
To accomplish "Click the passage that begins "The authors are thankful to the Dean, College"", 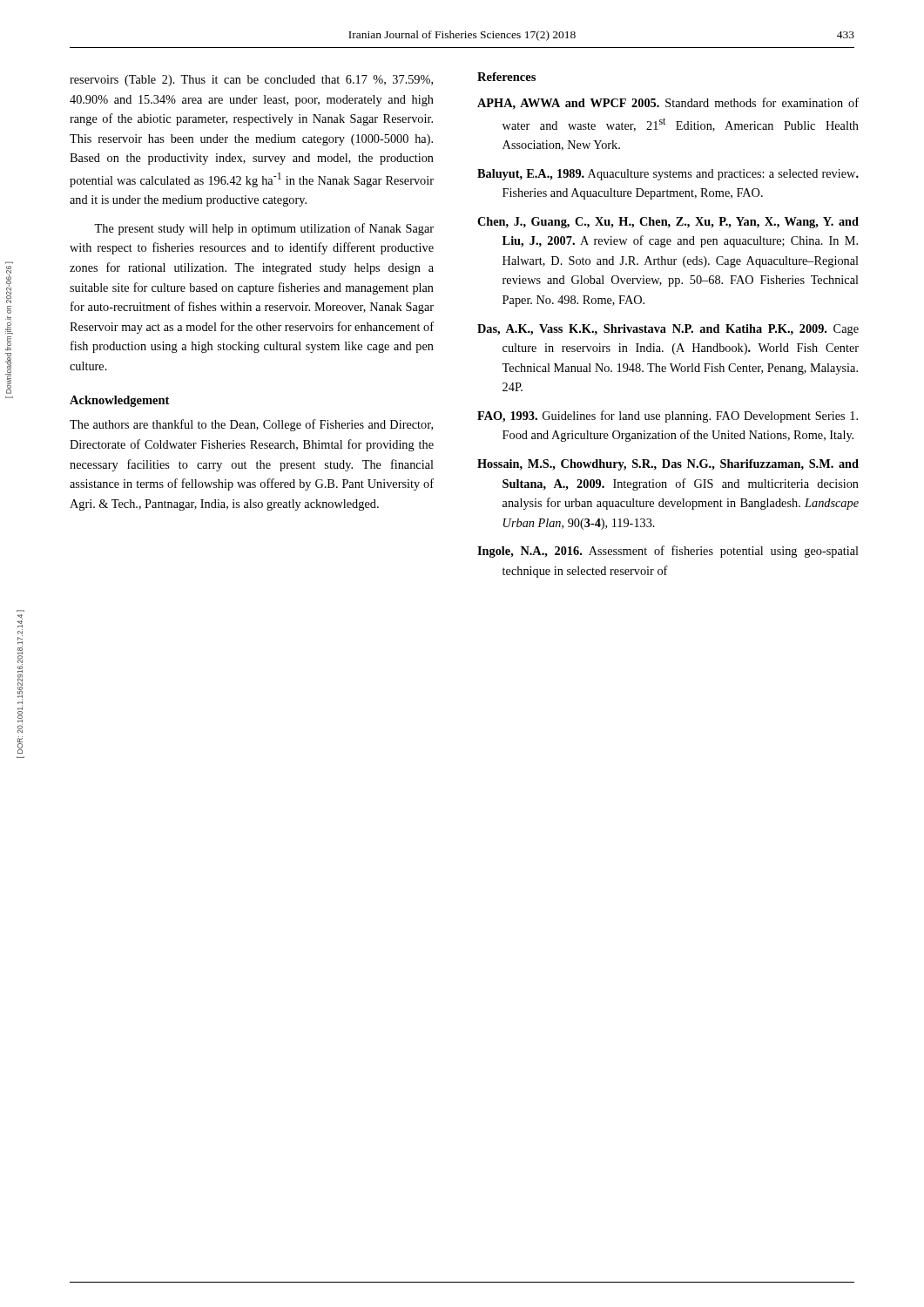I will coord(252,464).
